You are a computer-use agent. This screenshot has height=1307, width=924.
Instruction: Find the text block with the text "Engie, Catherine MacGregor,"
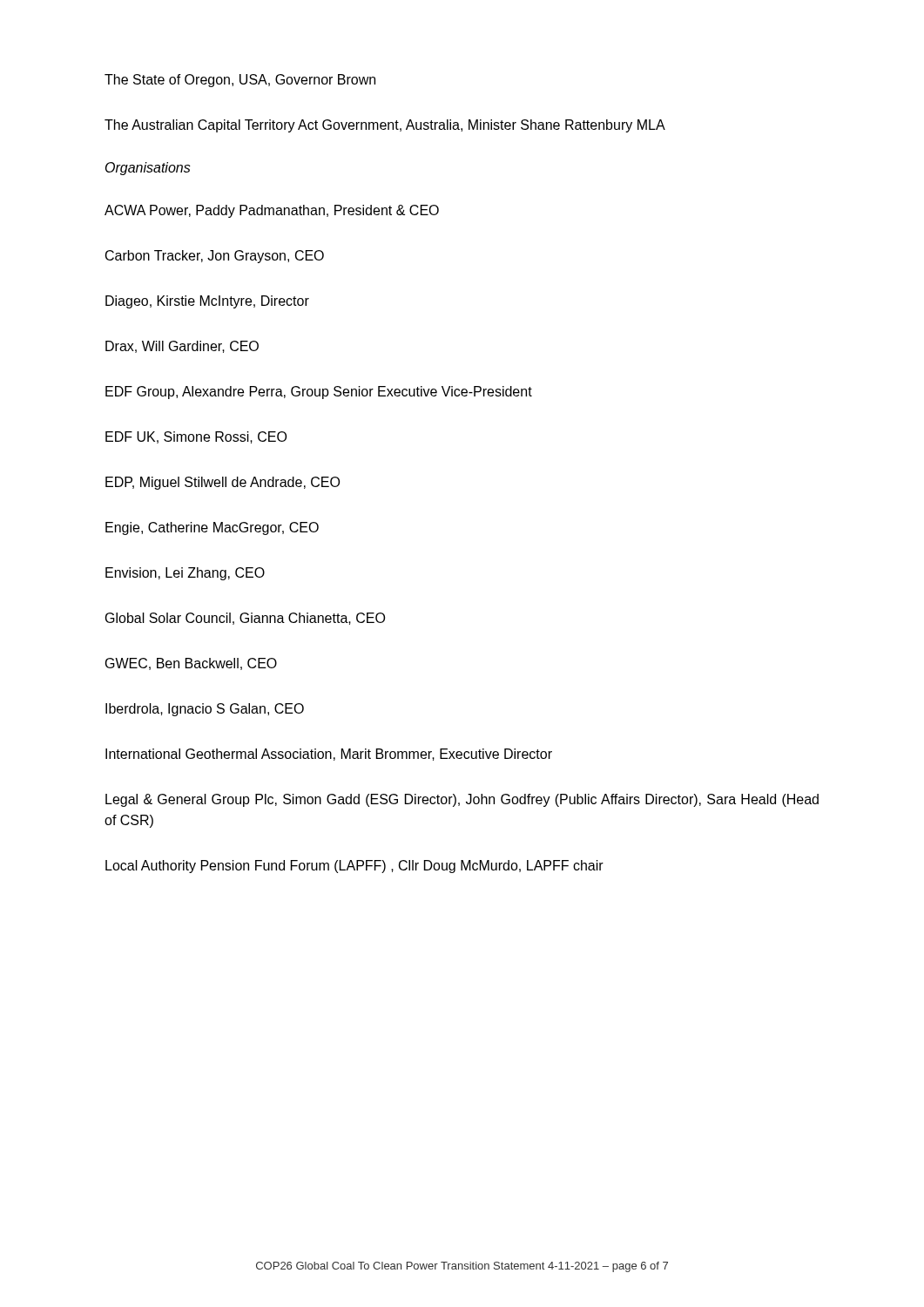point(212,528)
